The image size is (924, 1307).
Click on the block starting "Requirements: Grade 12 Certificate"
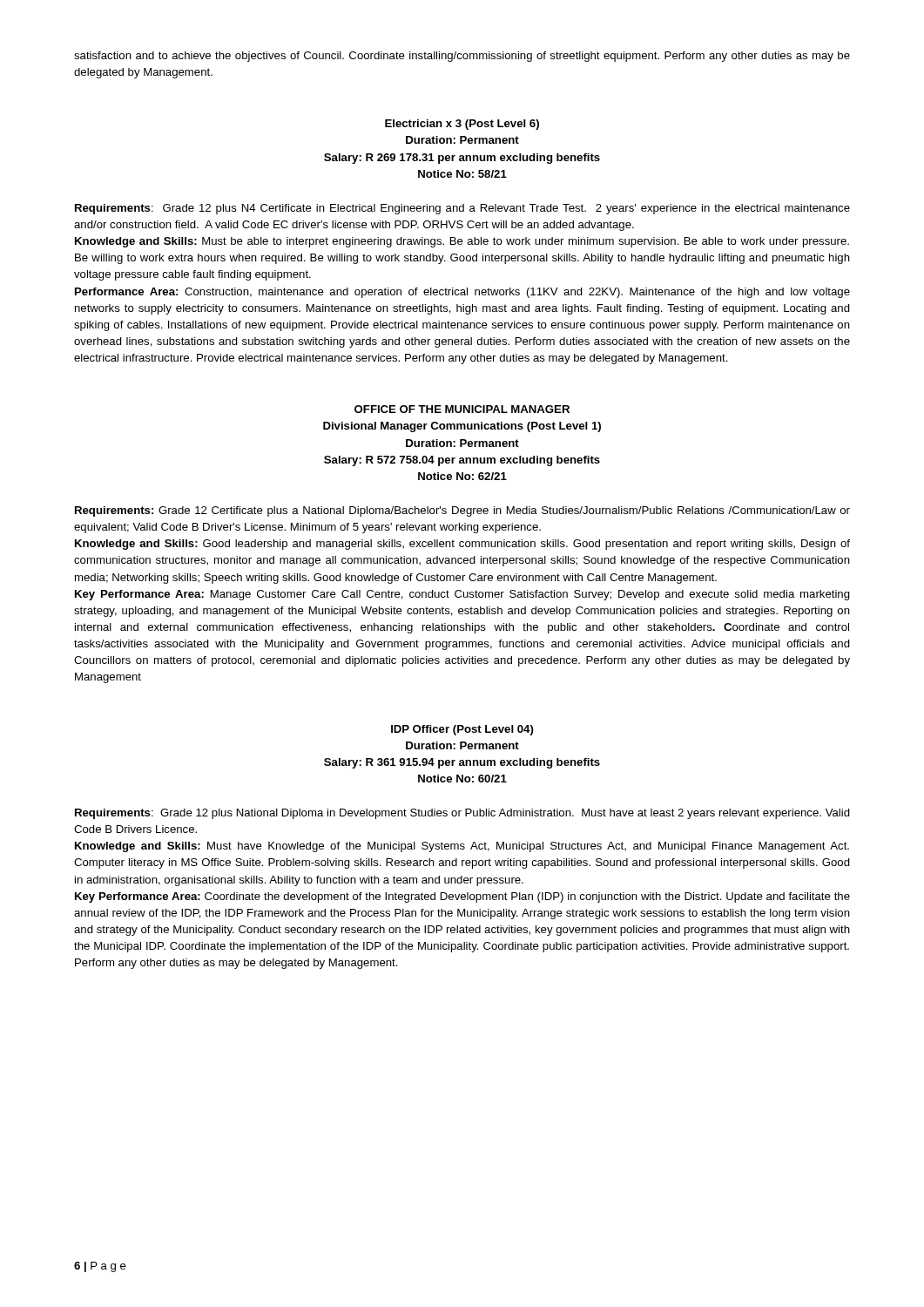[462, 594]
